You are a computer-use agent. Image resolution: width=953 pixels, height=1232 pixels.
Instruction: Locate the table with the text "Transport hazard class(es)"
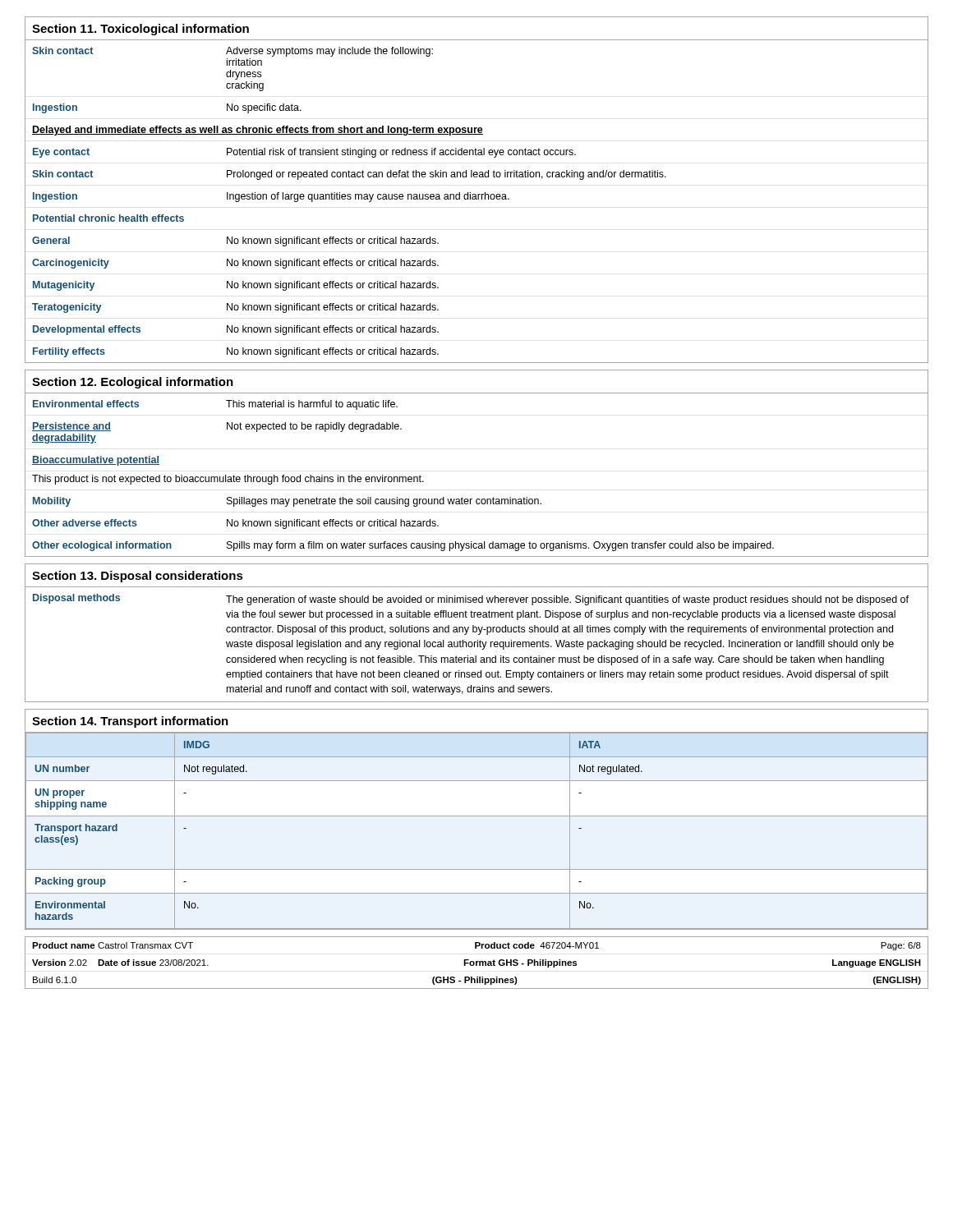[476, 831]
